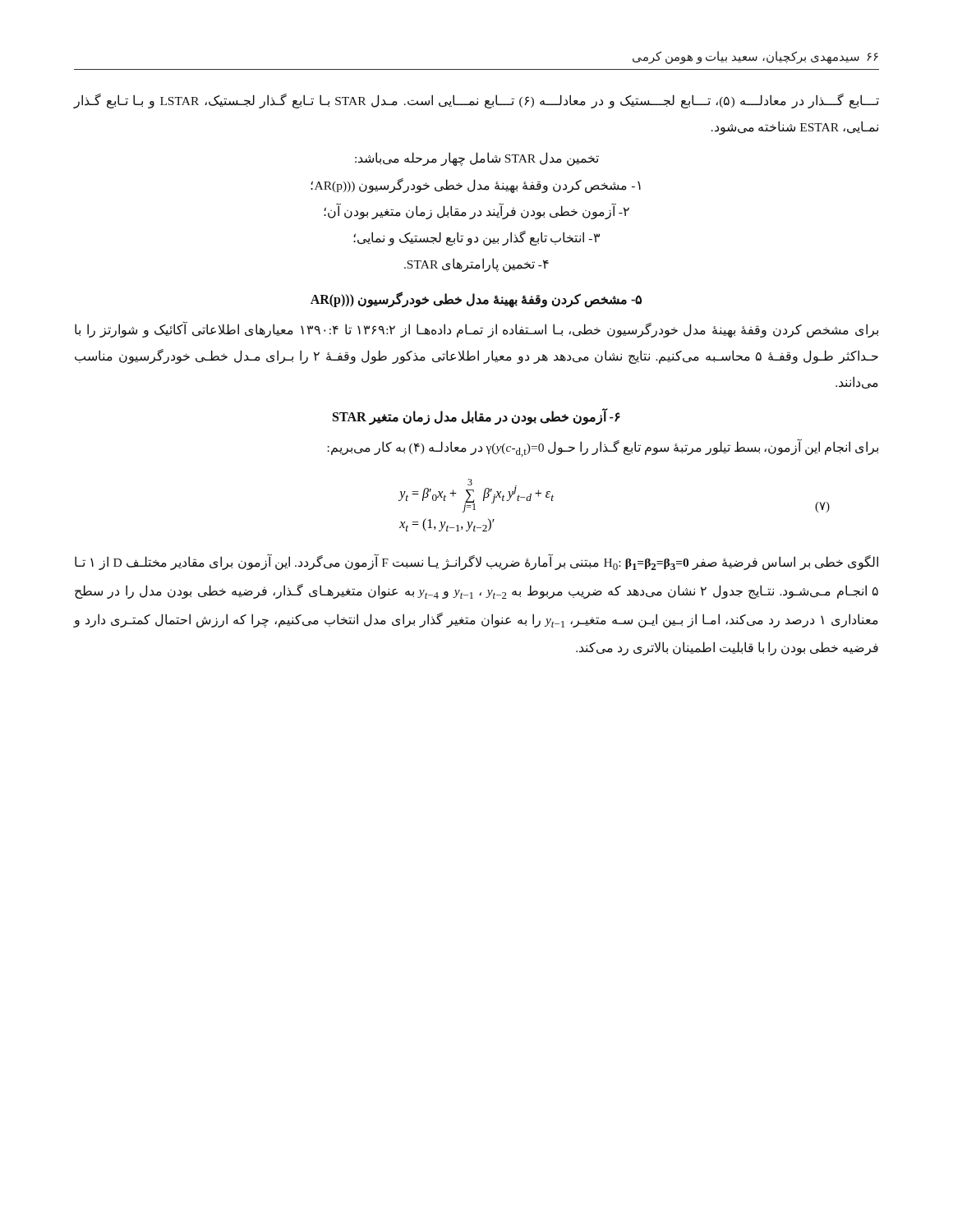Select the text block starting "برای انجام این آزمون،"
The width and height of the screenshot is (953, 1232).
(x=603, y=449)
